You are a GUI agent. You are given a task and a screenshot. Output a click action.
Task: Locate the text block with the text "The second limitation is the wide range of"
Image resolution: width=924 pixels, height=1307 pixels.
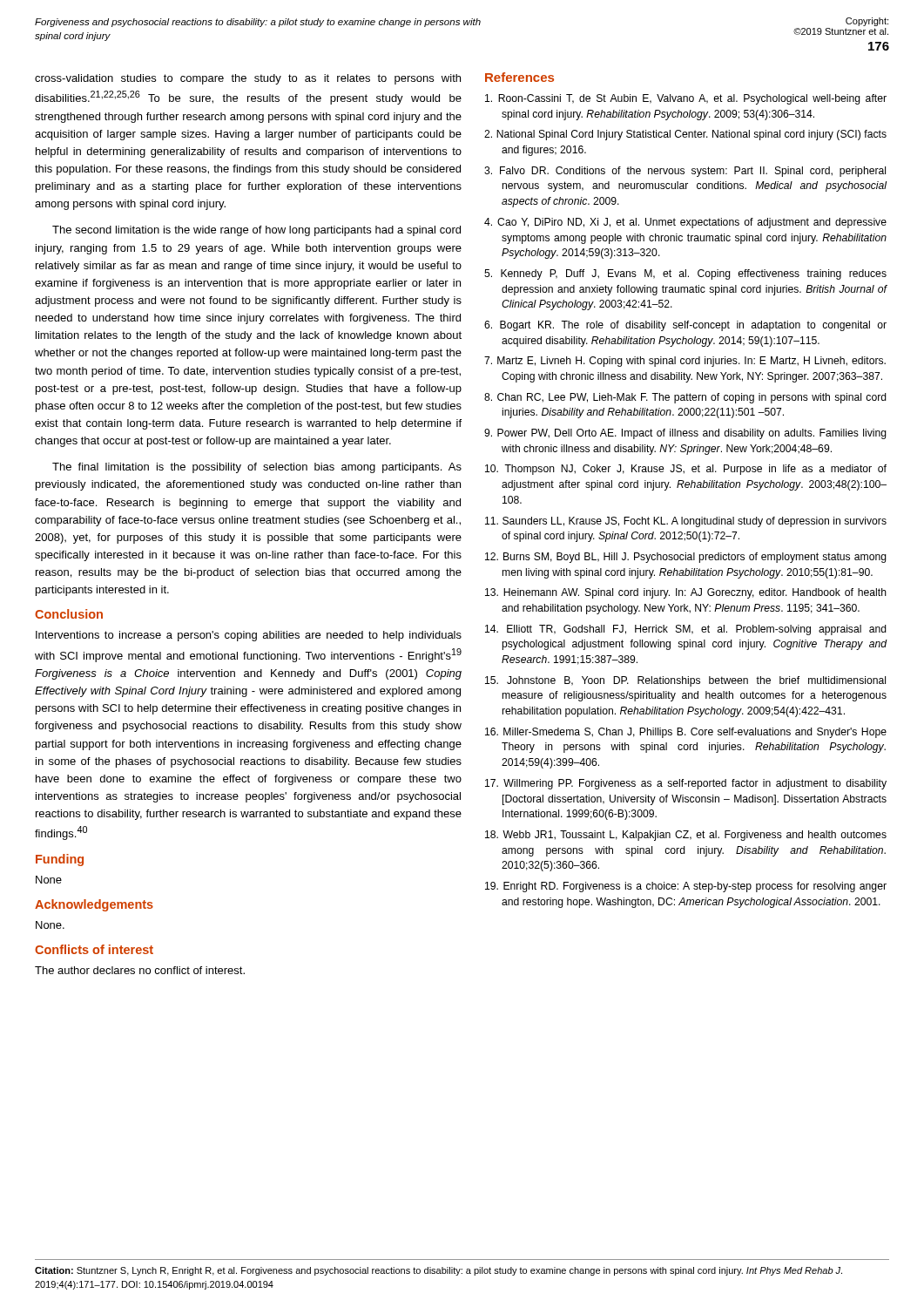point(248,336)
